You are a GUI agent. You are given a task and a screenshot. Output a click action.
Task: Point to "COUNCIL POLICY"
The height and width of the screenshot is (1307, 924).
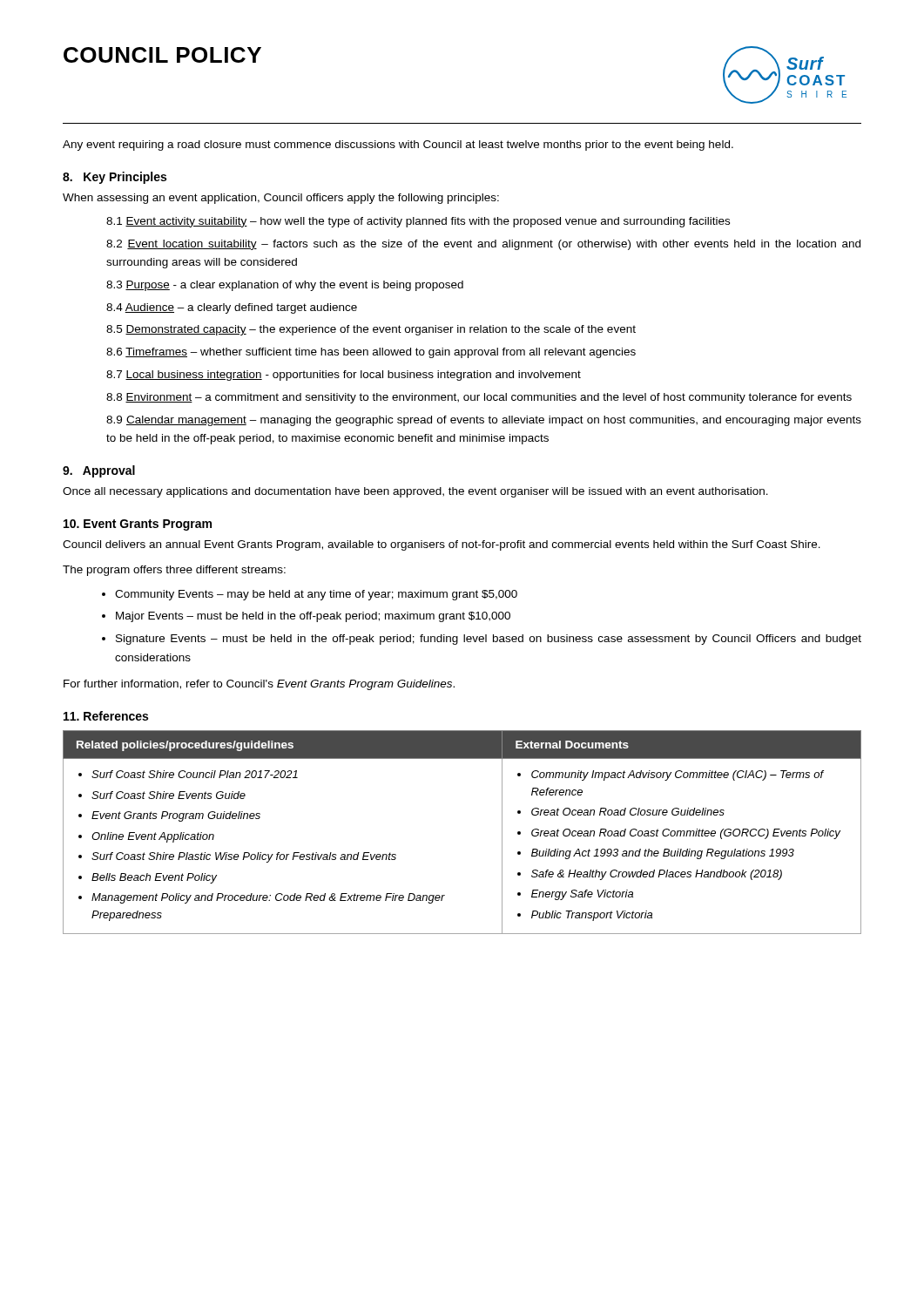tap(162, 55)
